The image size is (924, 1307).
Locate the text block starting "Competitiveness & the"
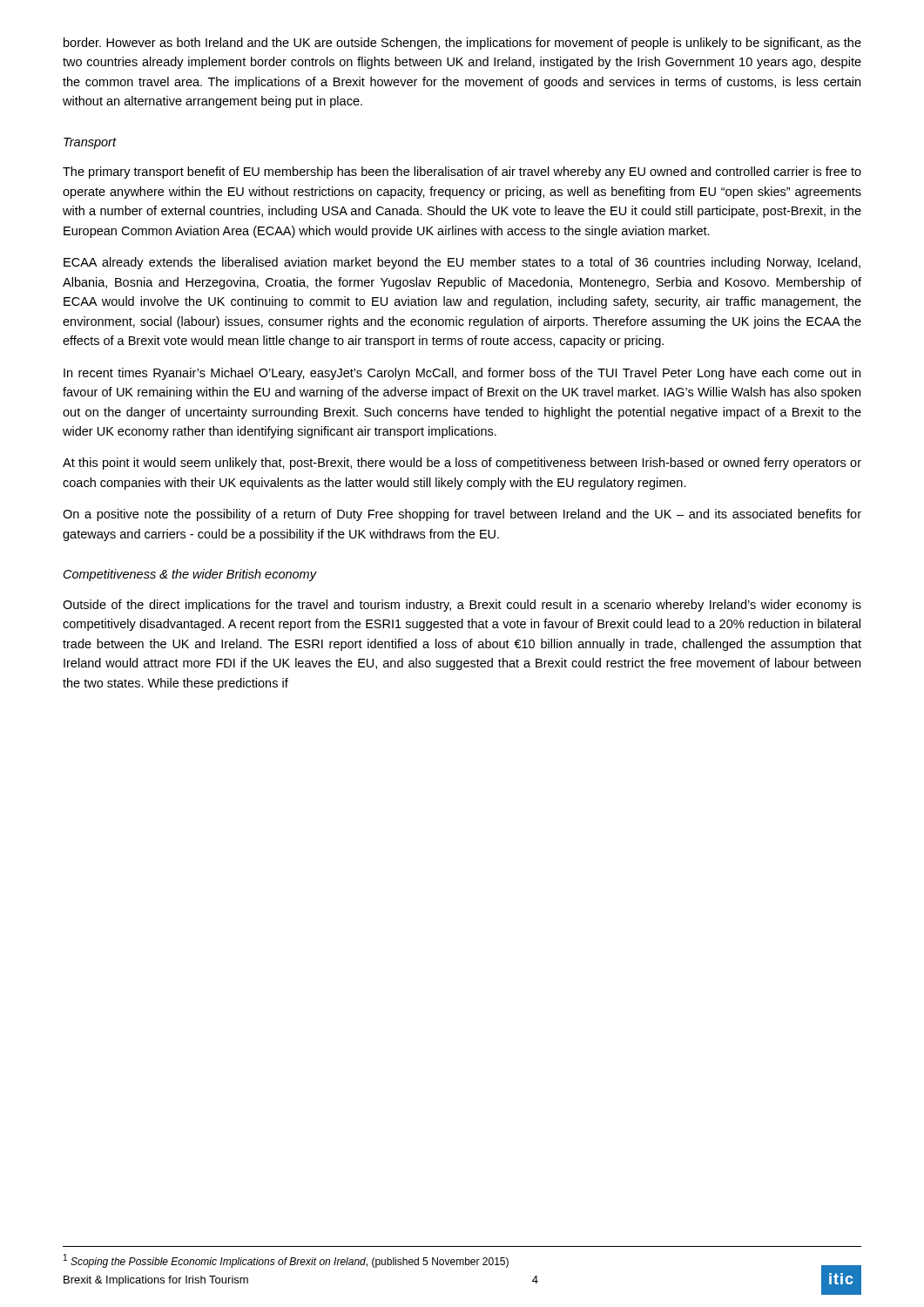pos(189,574)
